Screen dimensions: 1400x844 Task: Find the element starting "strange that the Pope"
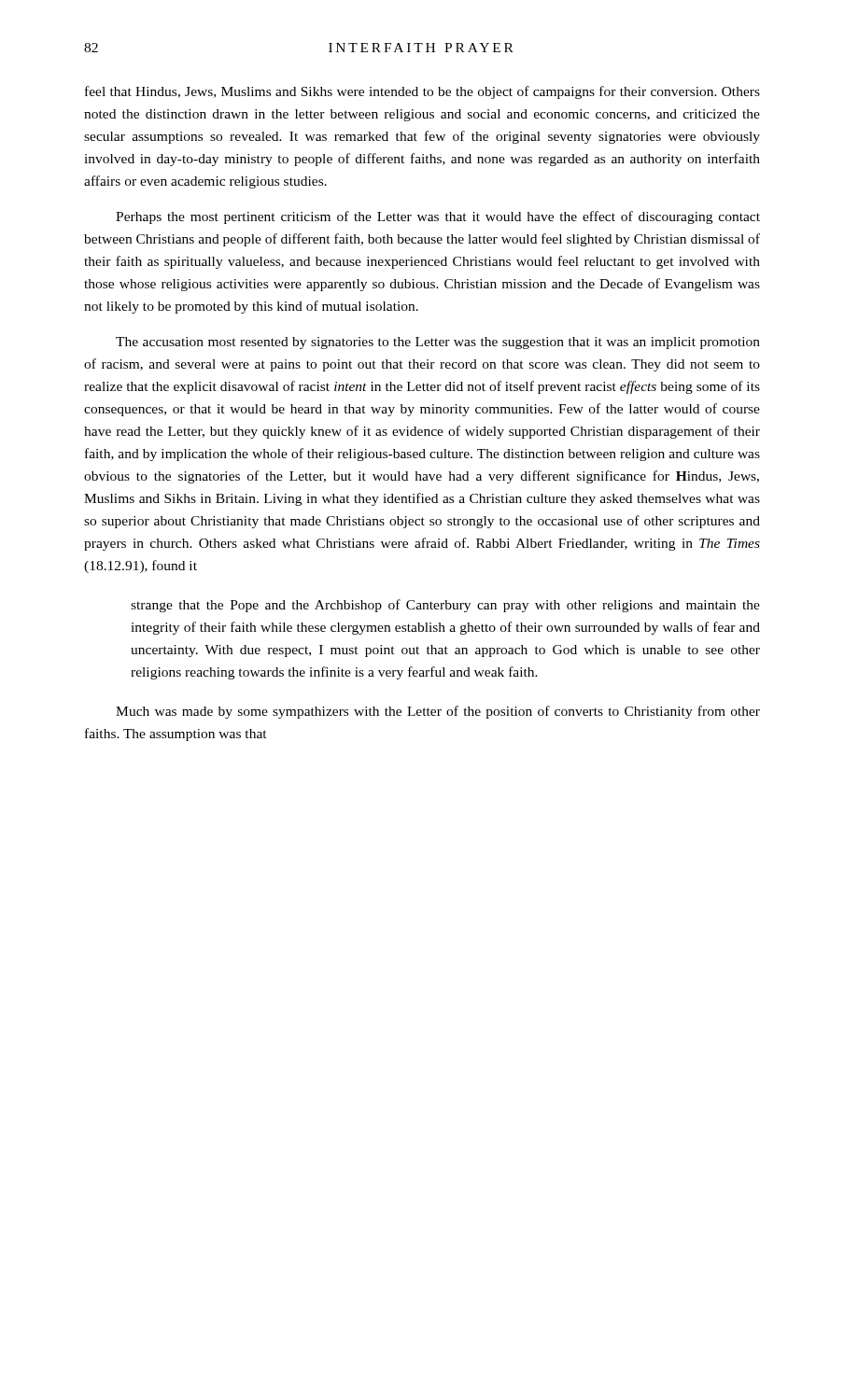click(445, 639)
